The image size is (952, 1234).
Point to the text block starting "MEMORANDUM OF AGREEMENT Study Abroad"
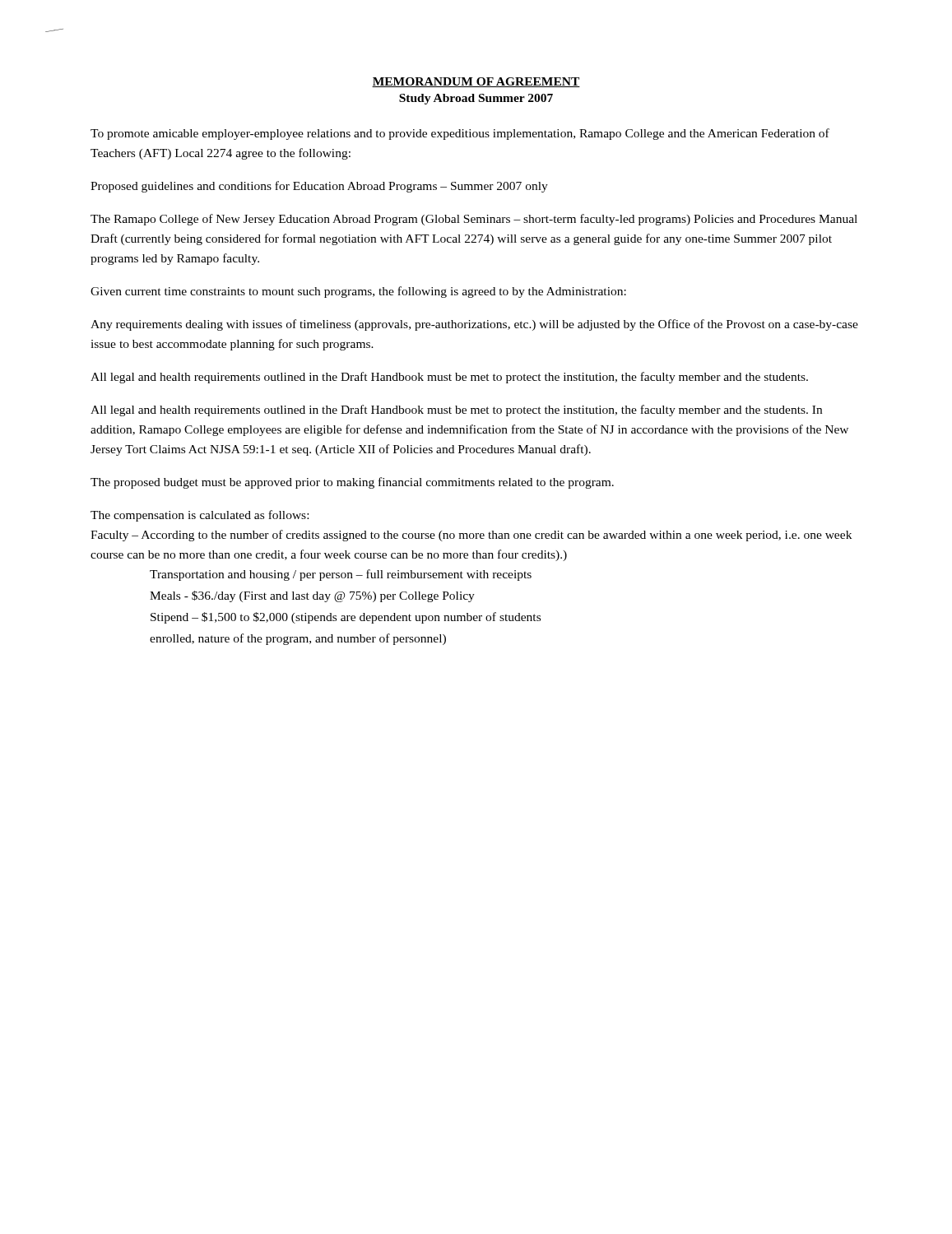tap(476, 90)
